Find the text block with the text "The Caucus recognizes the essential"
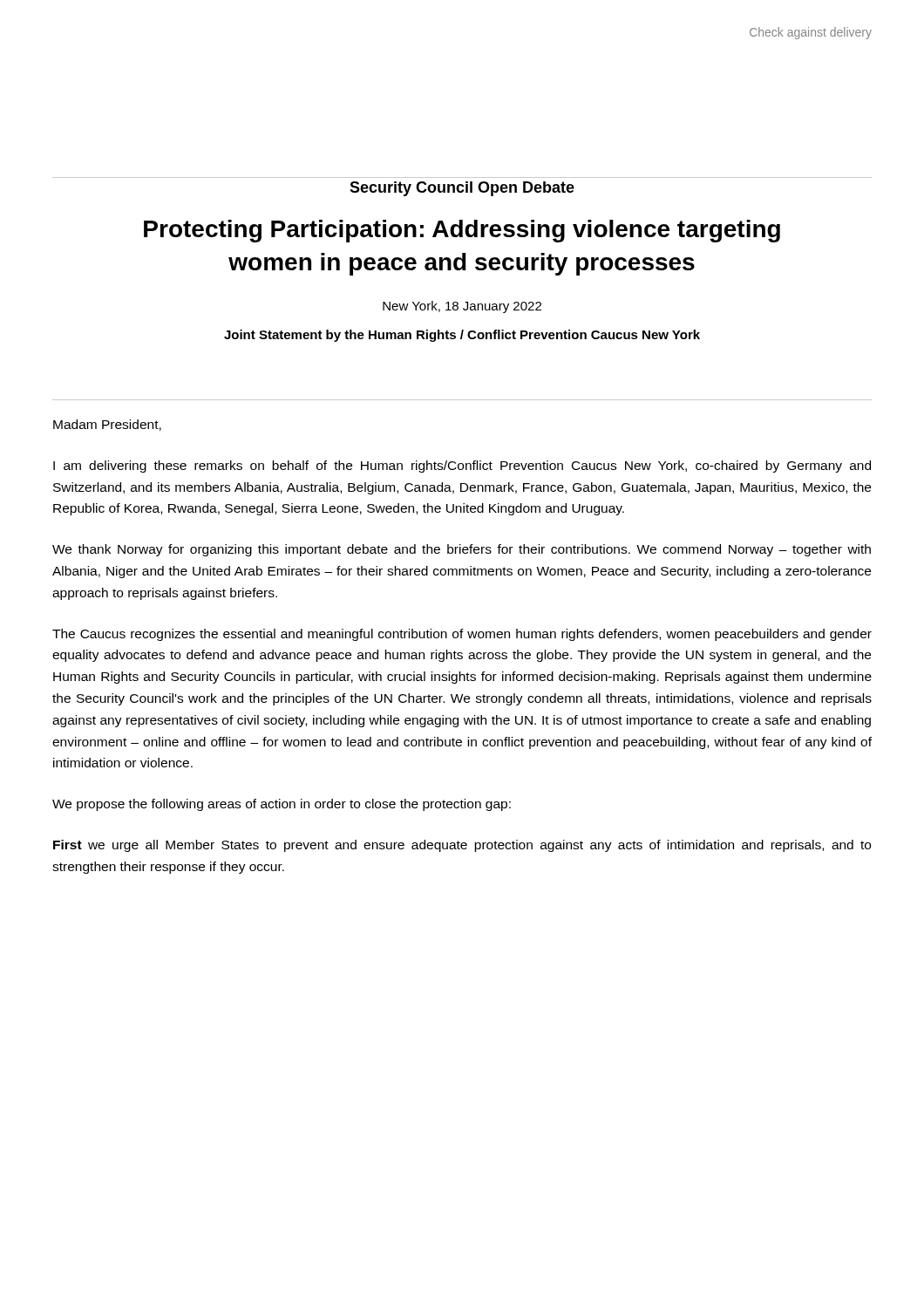The width and height of the screenshot is (924, 1308). (462, 698)
